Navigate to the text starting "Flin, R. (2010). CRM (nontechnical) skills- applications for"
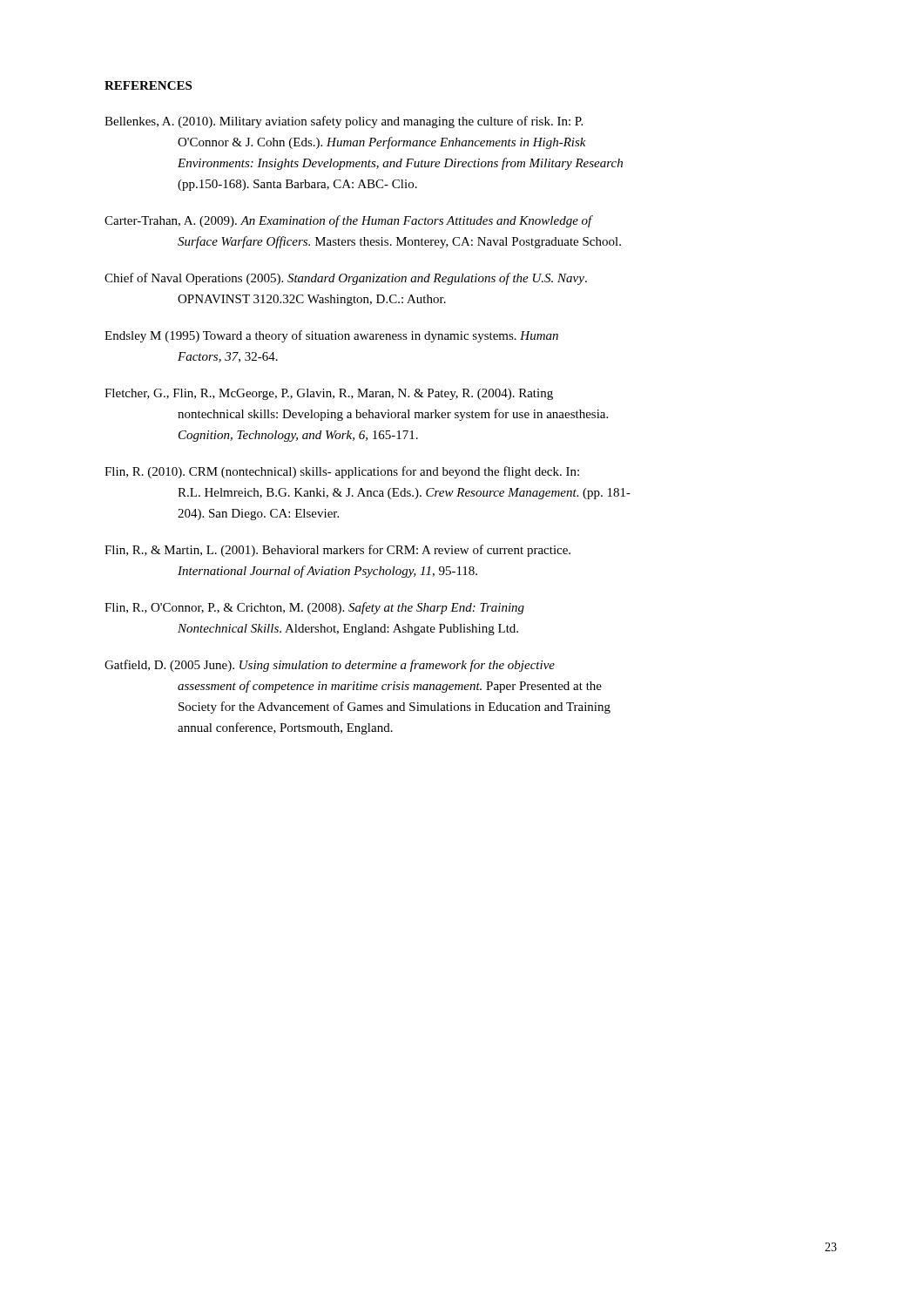The width and height of the screenshot is (924, 1307). pyautogui.click(x=471, y=492)
